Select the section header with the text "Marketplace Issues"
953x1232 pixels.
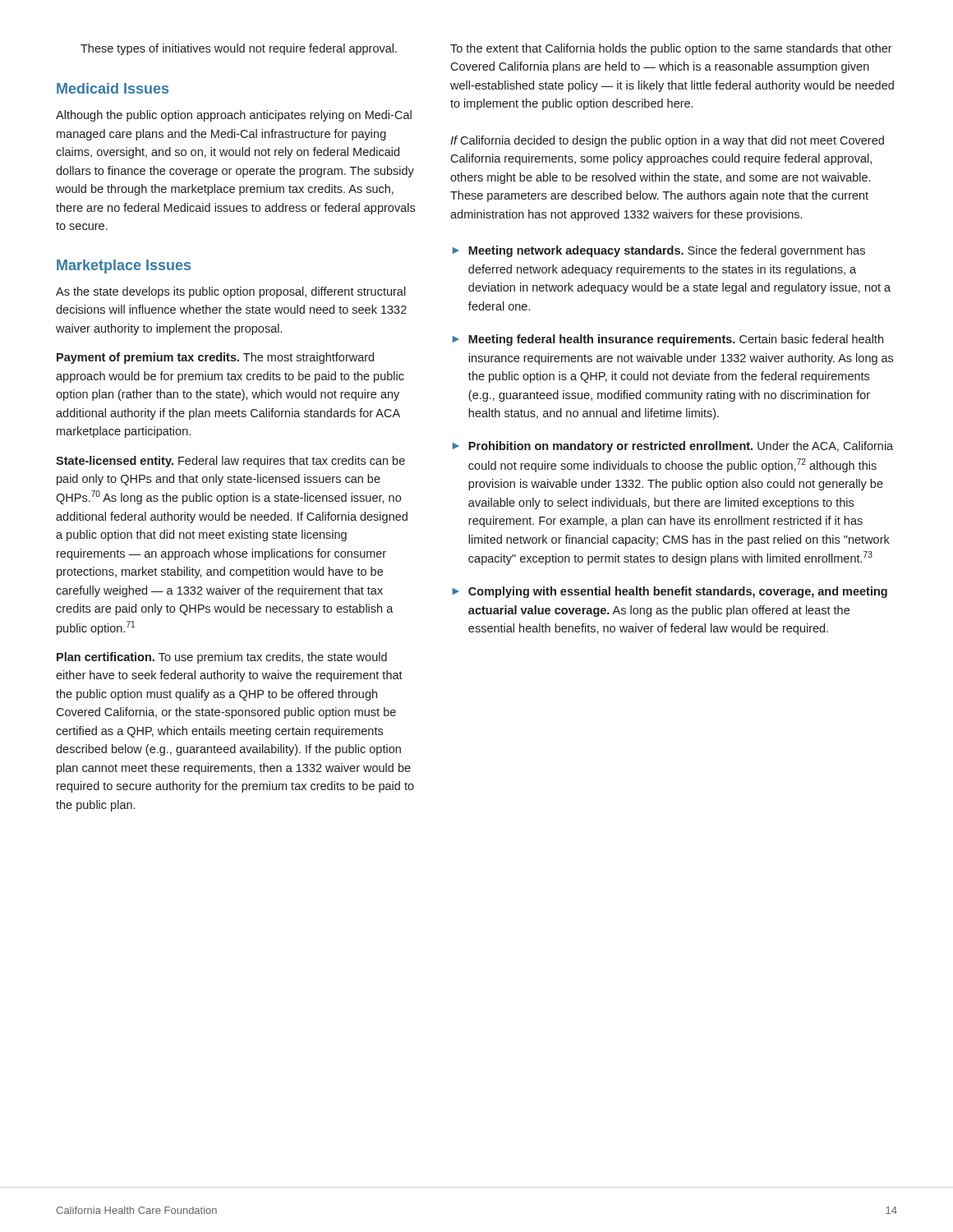[124, 265]
